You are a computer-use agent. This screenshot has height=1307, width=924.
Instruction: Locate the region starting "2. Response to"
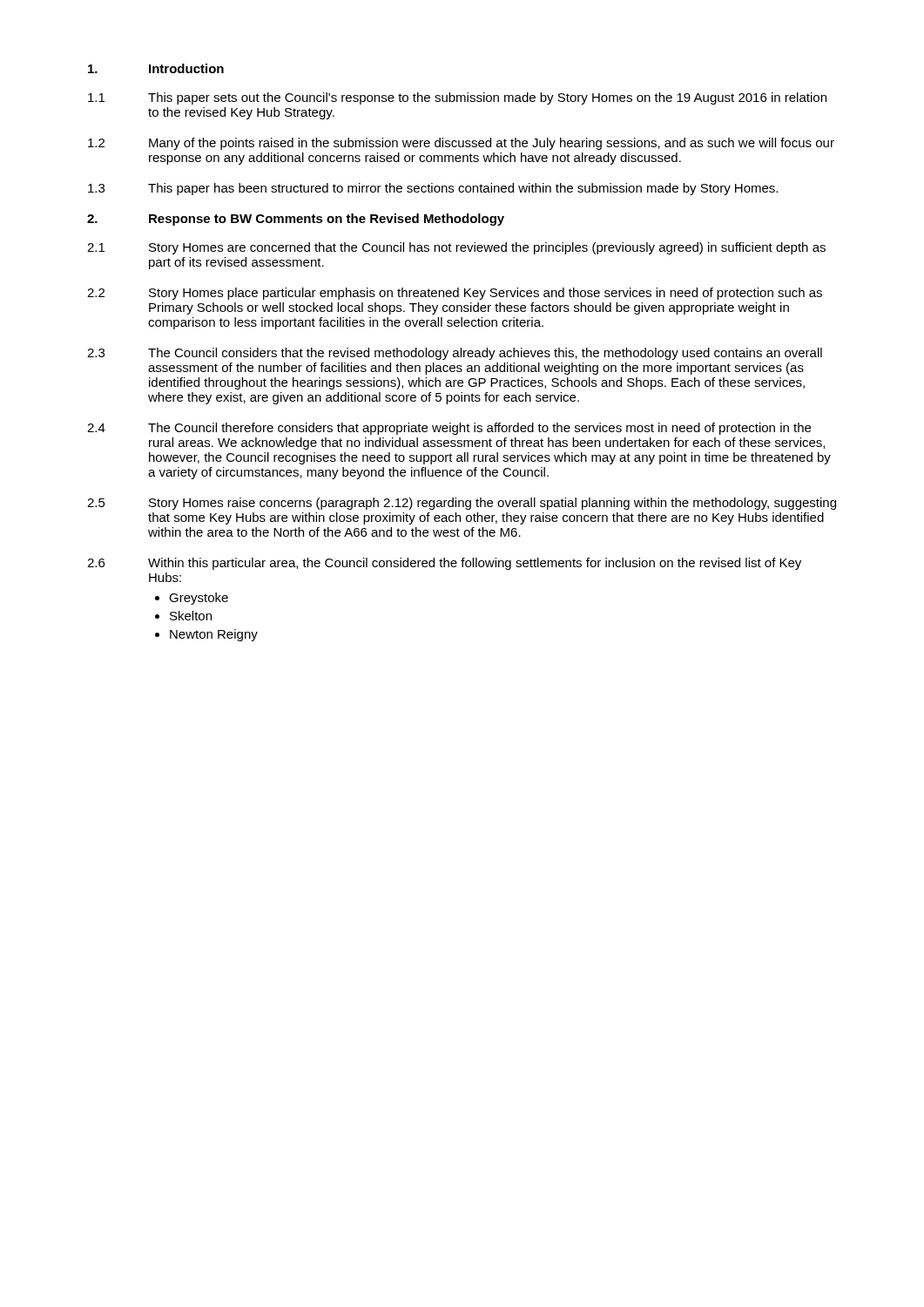pyautogui.click(x=296, y=218)
